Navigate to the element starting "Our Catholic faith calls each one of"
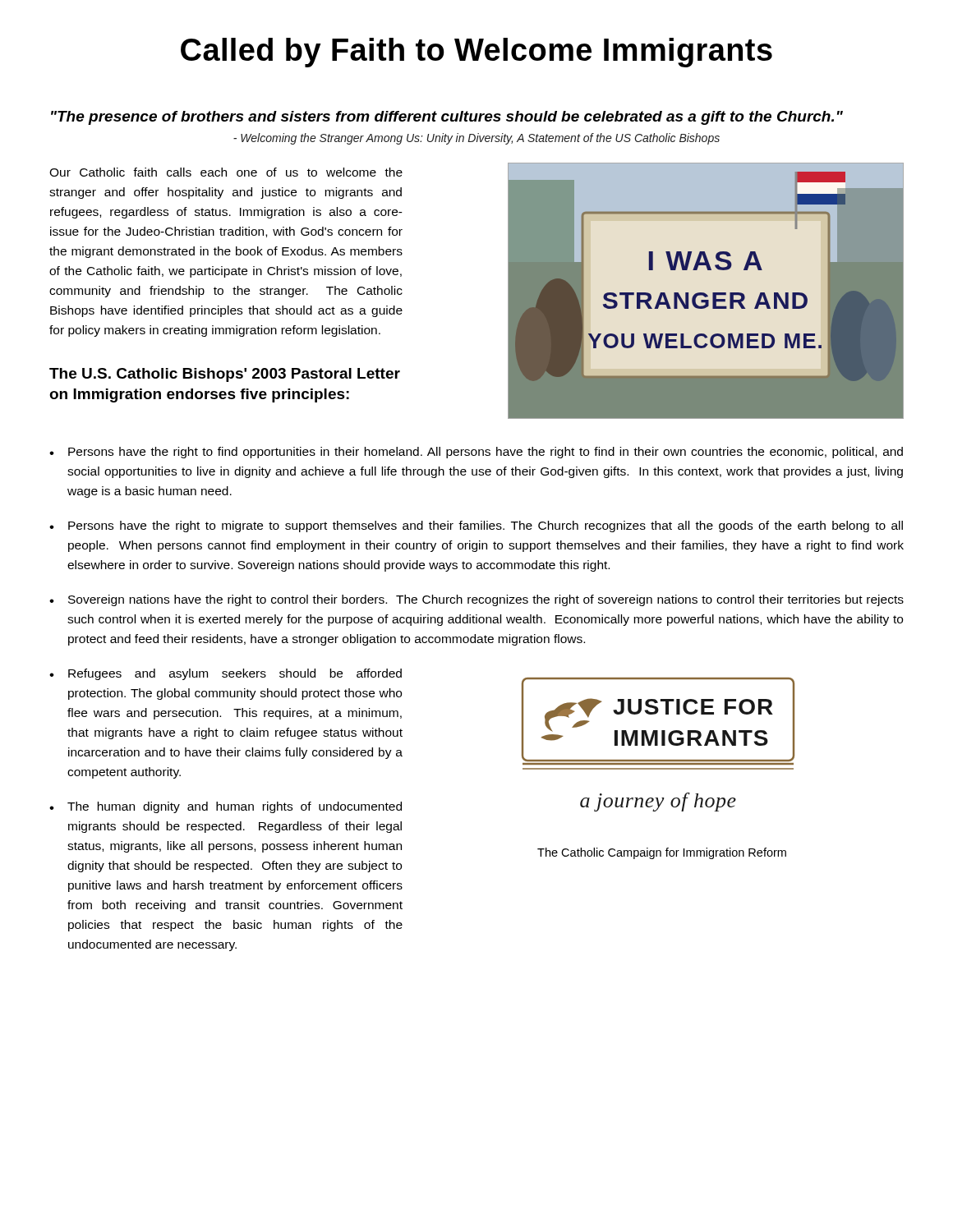This screenshot has height=1232, width=953. pos(226,285)
